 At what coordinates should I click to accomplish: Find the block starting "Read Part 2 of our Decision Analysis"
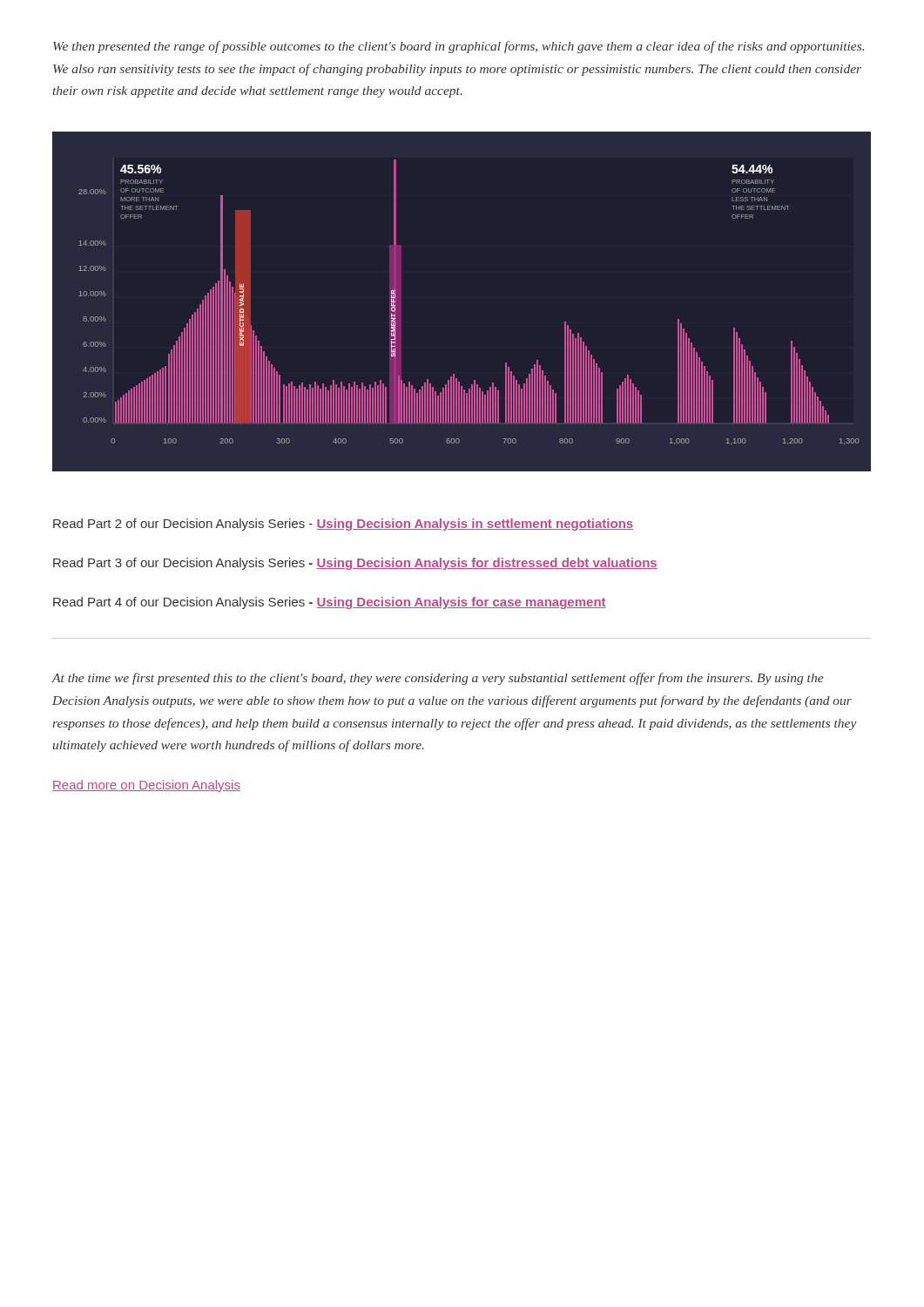click(x=343, y=523)
